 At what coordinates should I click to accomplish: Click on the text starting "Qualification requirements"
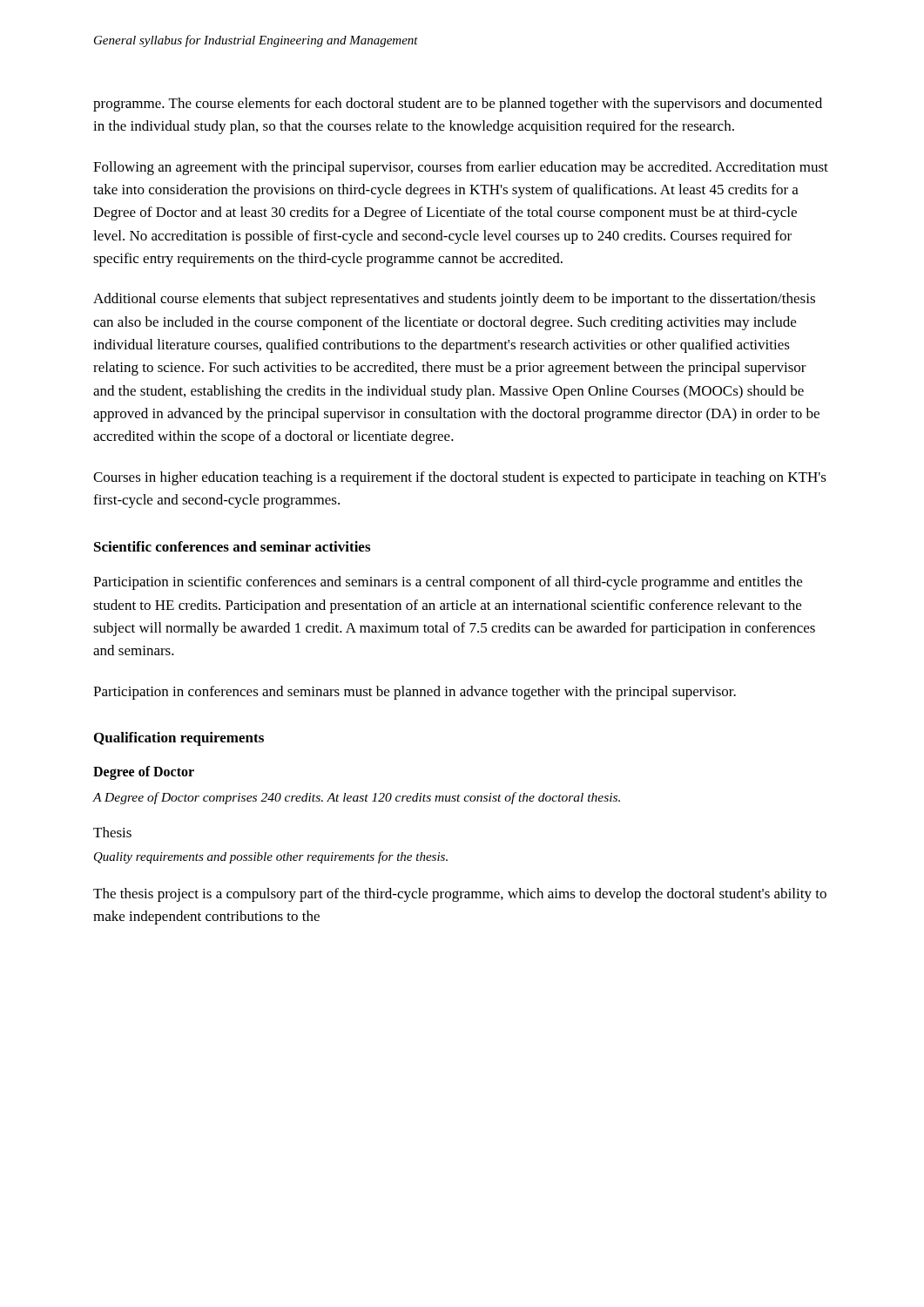click(x=179, y=738)
